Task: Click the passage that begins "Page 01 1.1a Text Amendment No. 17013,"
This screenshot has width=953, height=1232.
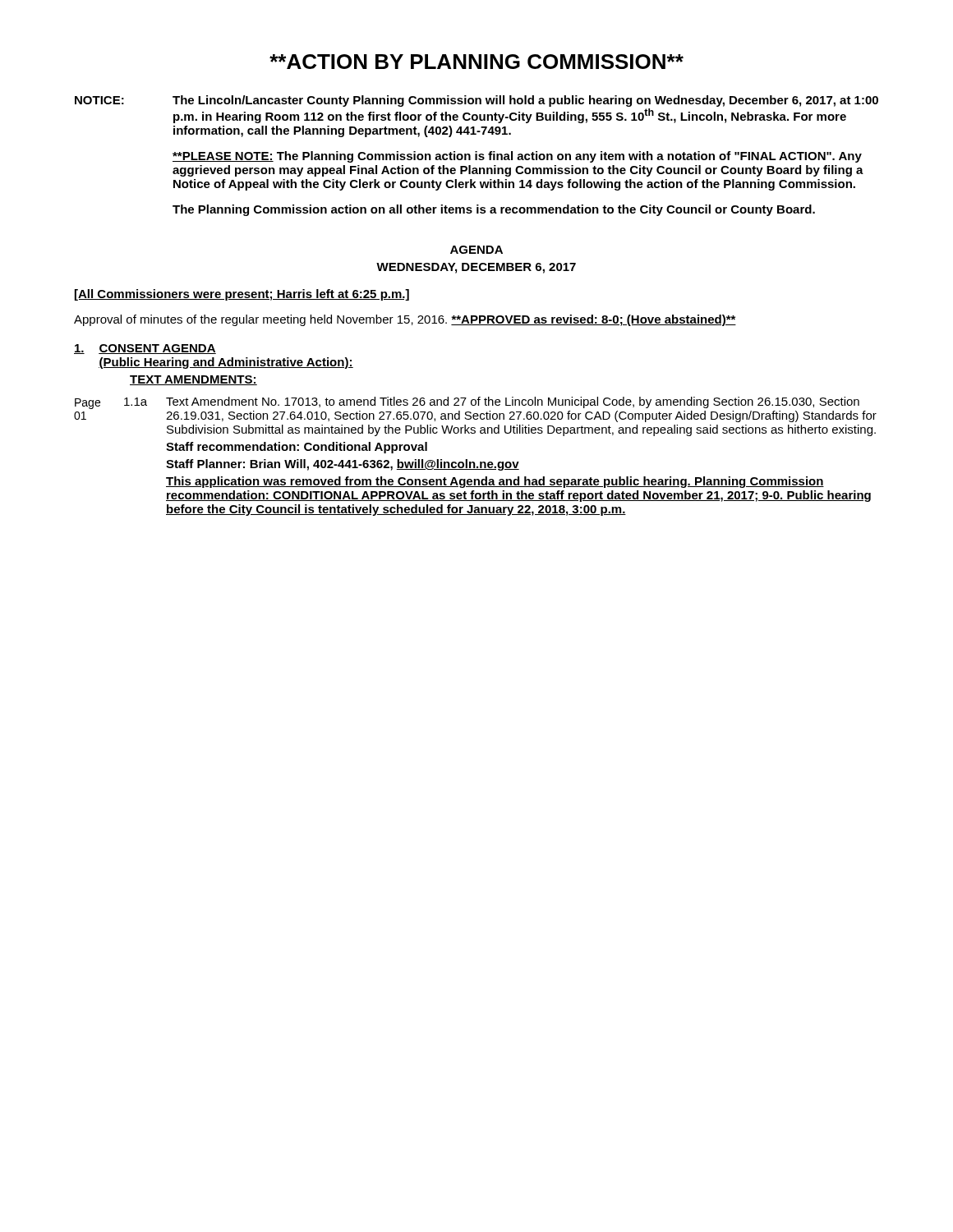Action: tap(476, 457)
